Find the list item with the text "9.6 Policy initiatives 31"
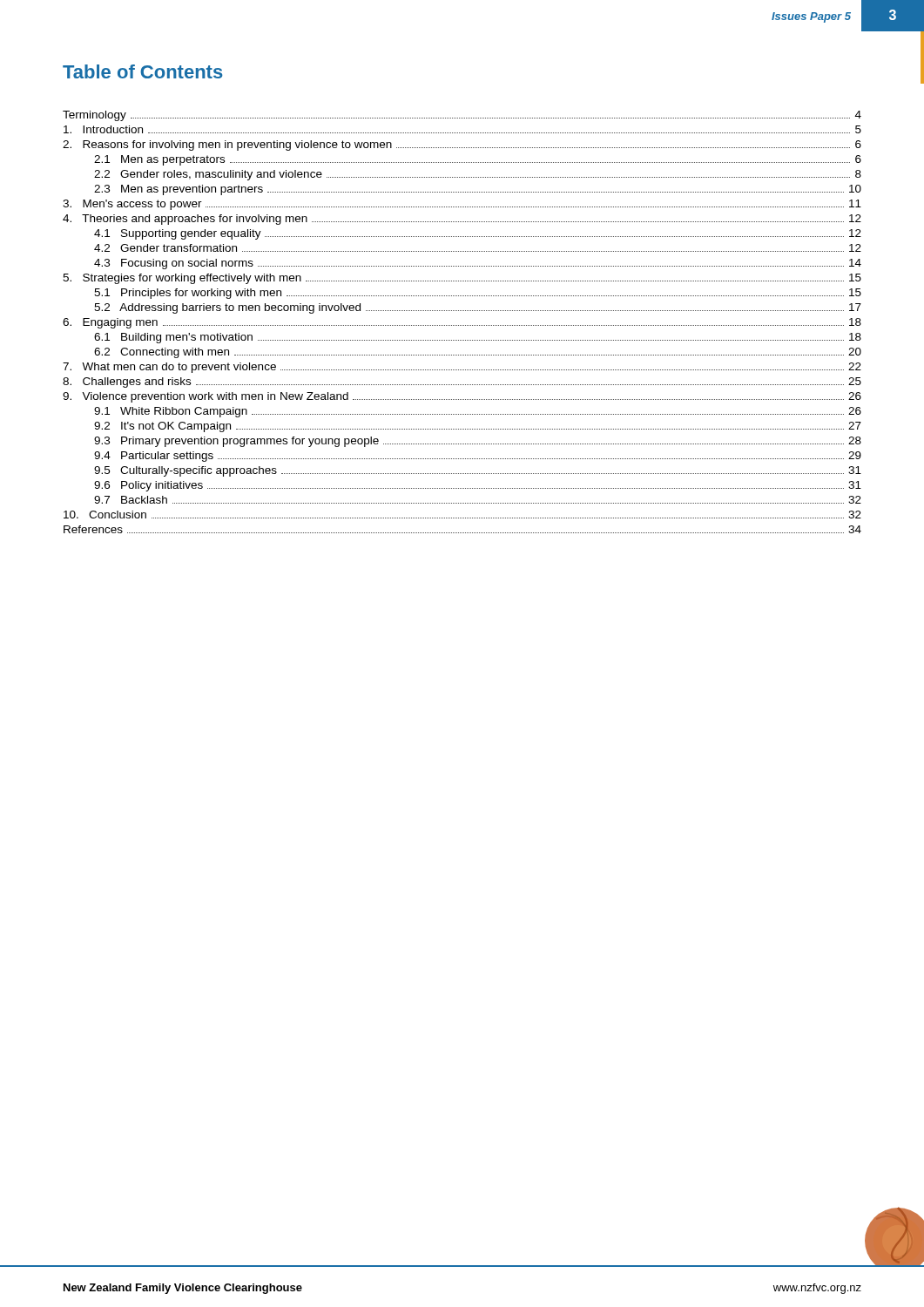The height and width of the screenshot is (1307, 924). tap(462, 485)
